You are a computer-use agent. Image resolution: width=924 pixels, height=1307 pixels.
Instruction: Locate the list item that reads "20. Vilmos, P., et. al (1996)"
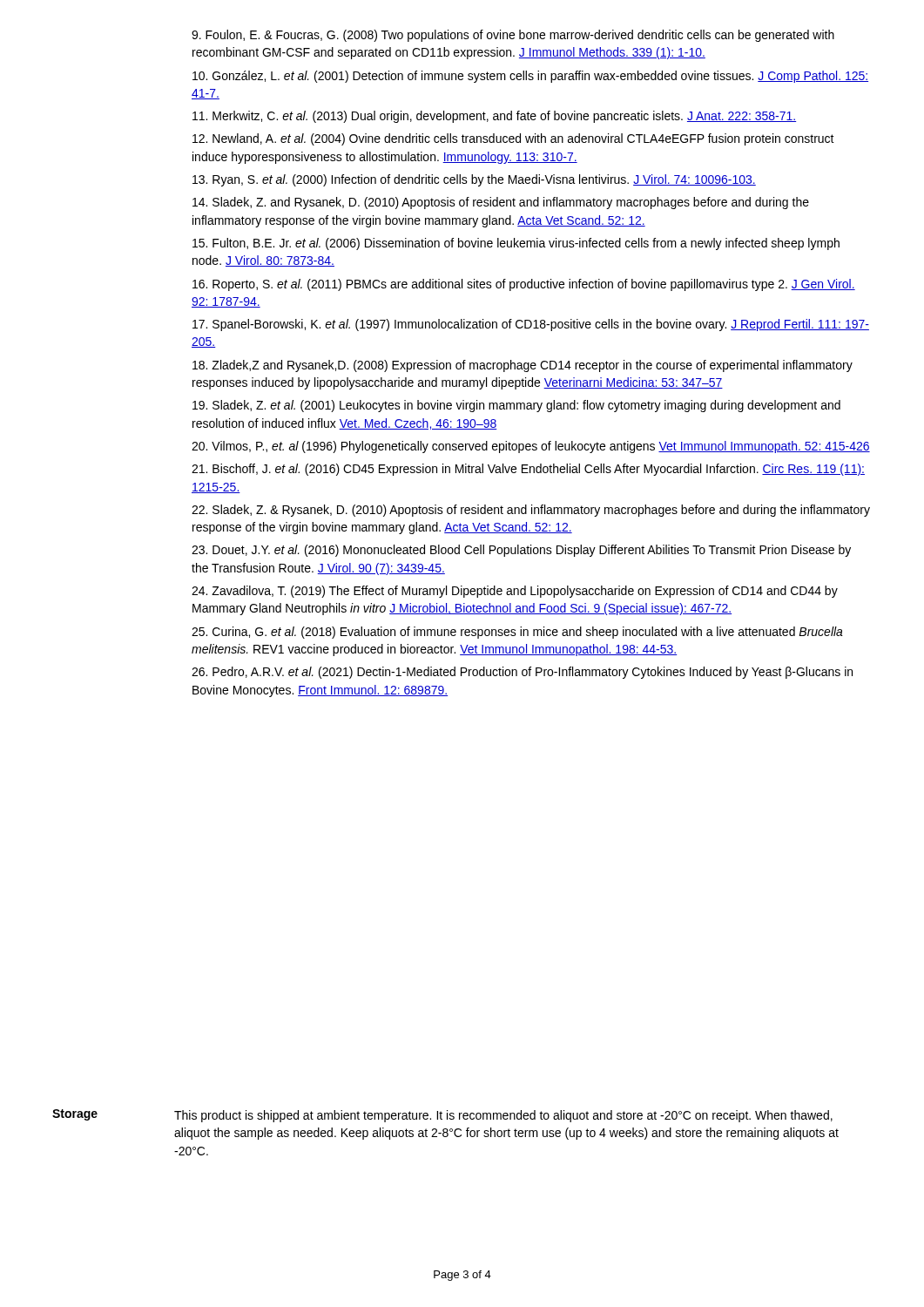coord(531,446)
